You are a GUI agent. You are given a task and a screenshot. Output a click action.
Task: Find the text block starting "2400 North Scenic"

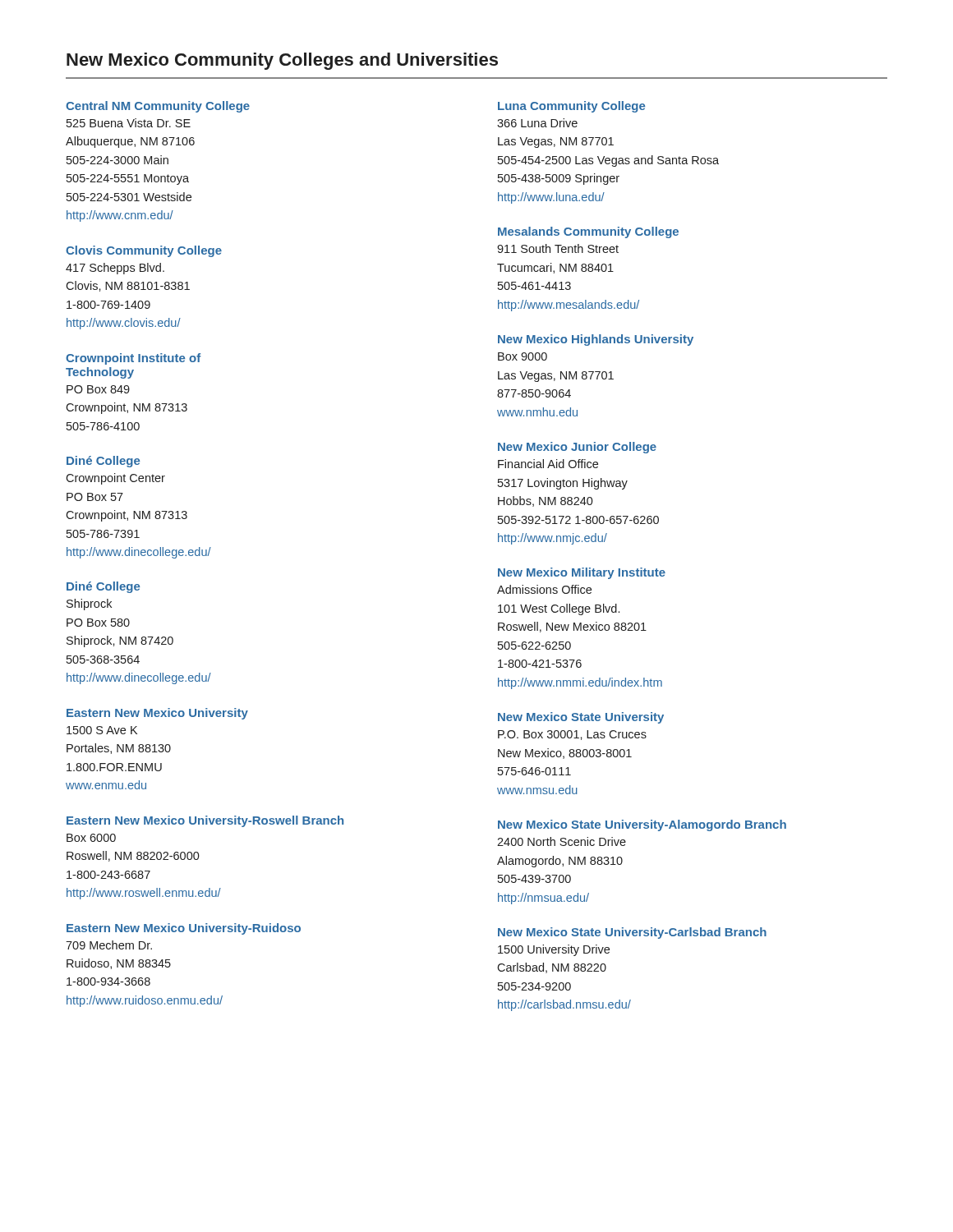(562, 870)
